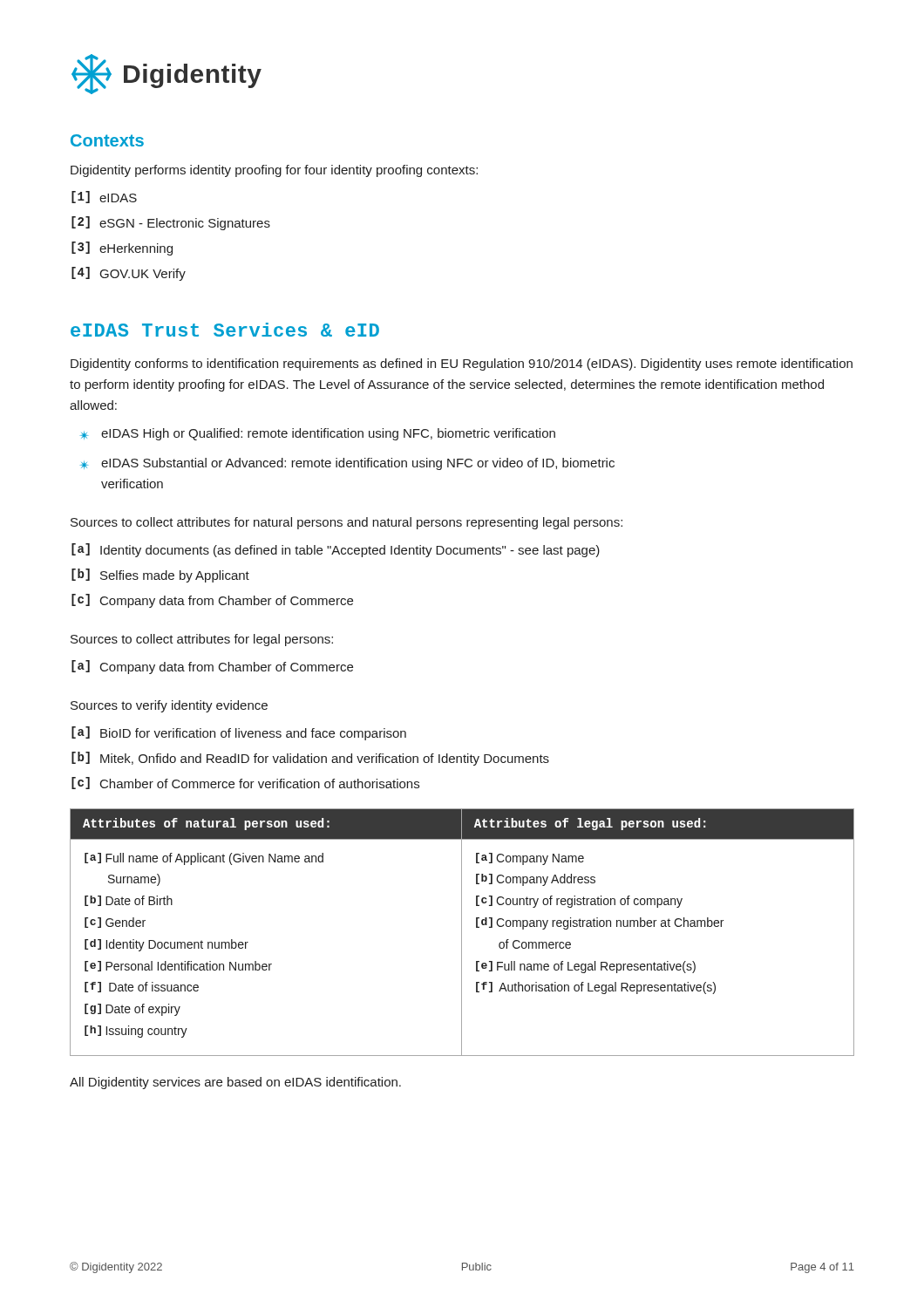Click on the region starting "[a] BioID for verification of liveness and"
This screenshot has height=1308, width=924.
click(x=238, y=732)
